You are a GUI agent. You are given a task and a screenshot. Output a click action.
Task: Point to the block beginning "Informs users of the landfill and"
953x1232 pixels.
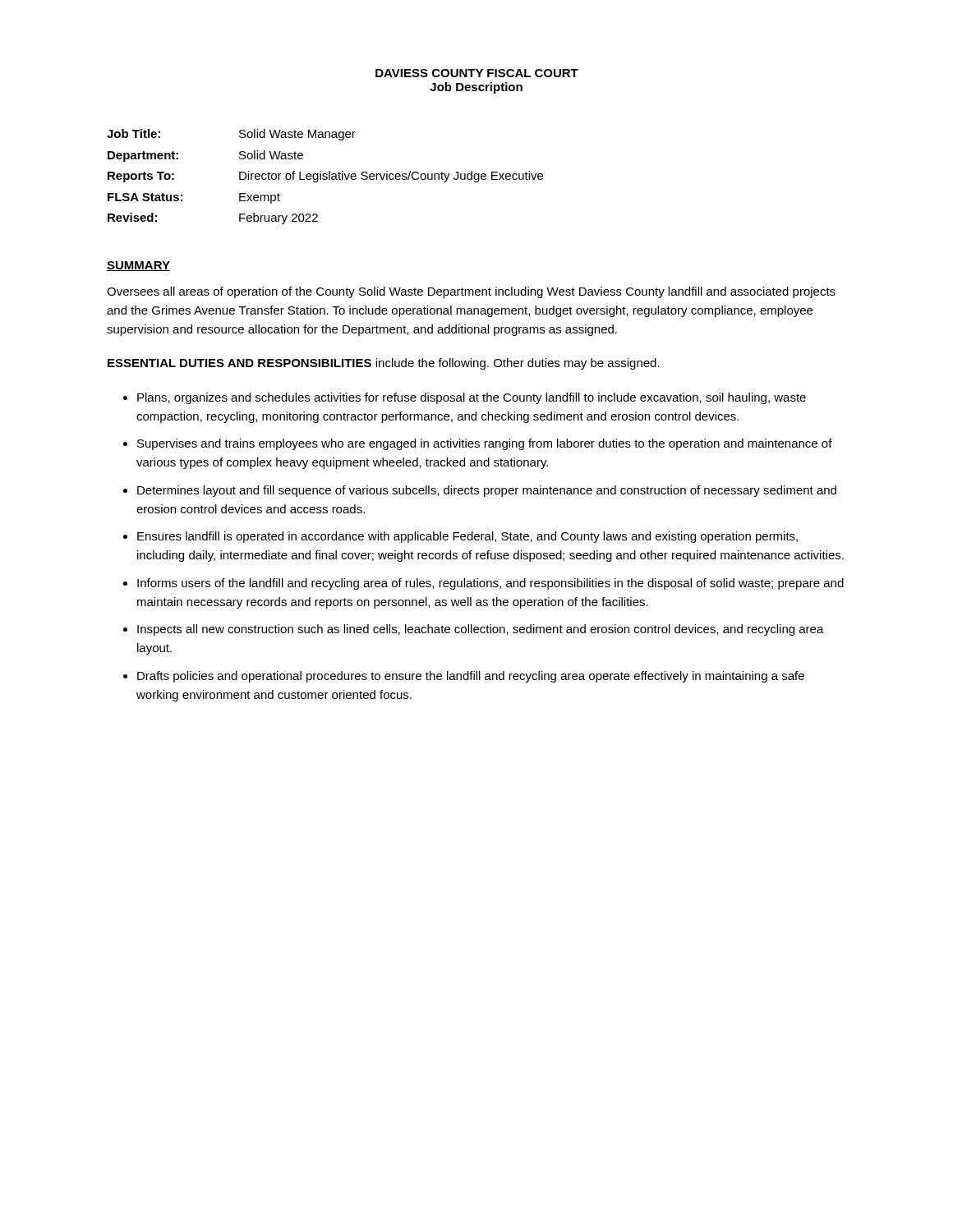click(491, 592)
